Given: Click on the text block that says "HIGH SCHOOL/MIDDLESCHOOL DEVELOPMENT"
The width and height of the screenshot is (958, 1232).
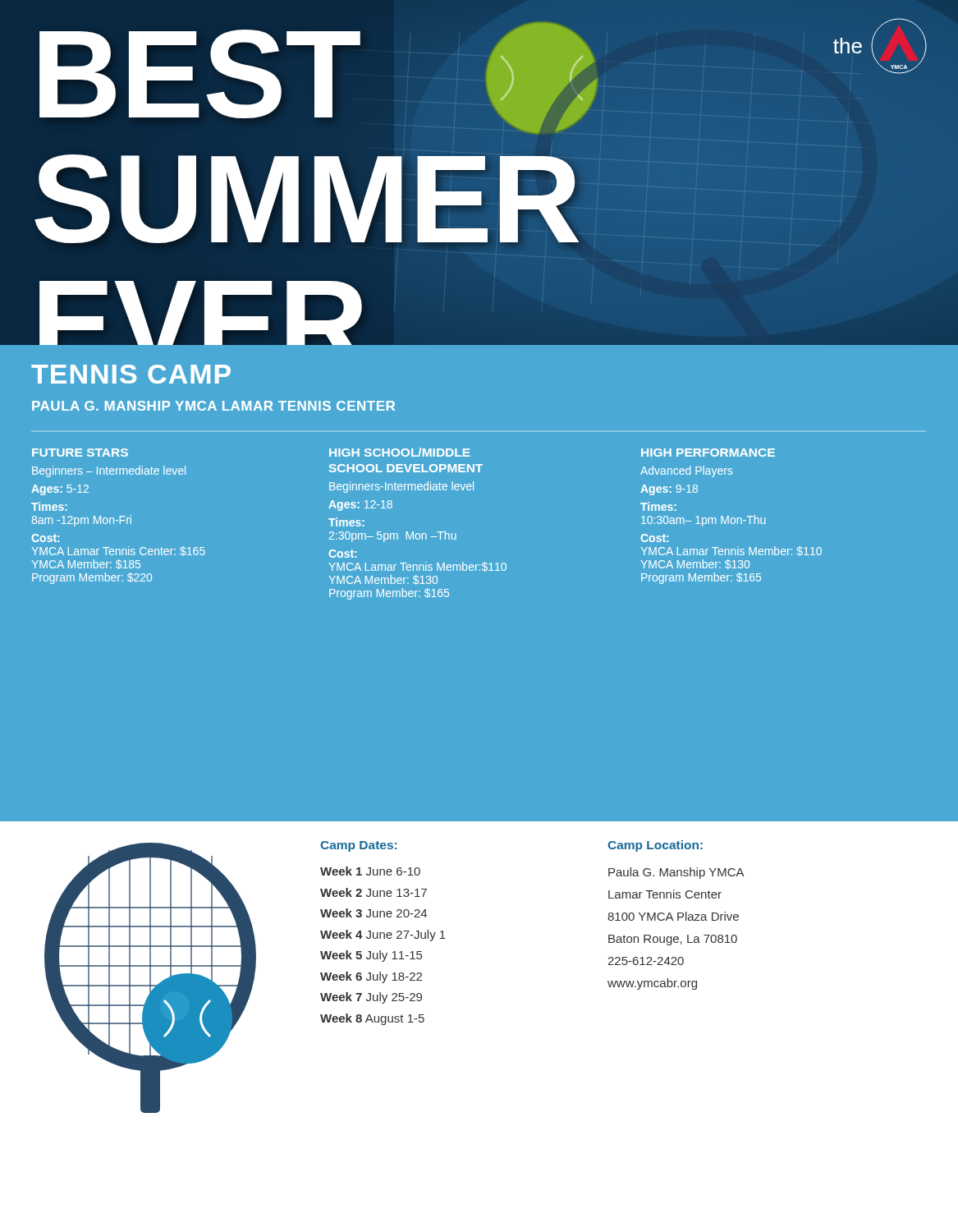Looking at the screenshot, I should pos(400,452).
